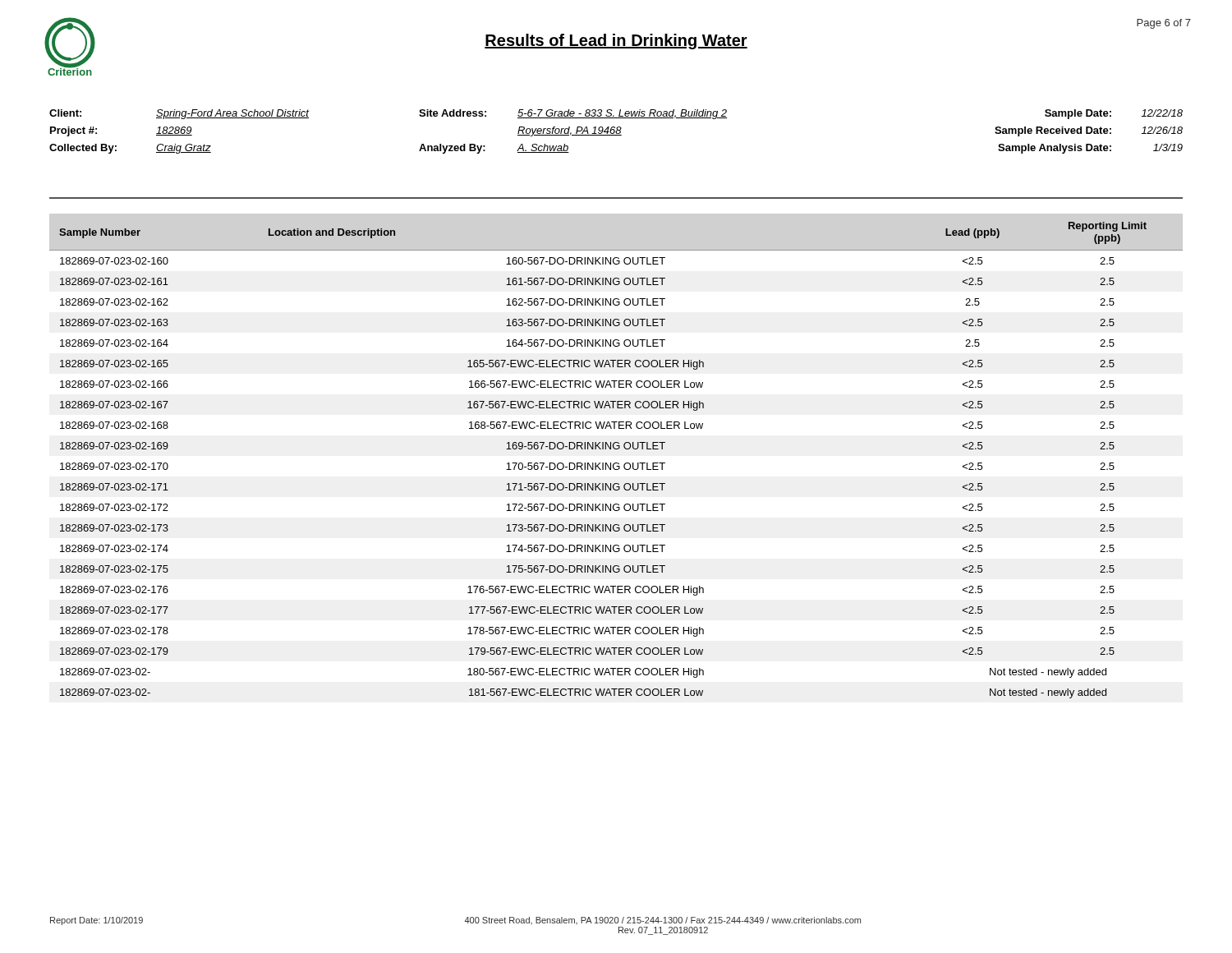Navigate to the passage starting "Collected By: Craig Gratz Analyzed"
The image size is (1232, 953).
[x=80, y=149]
